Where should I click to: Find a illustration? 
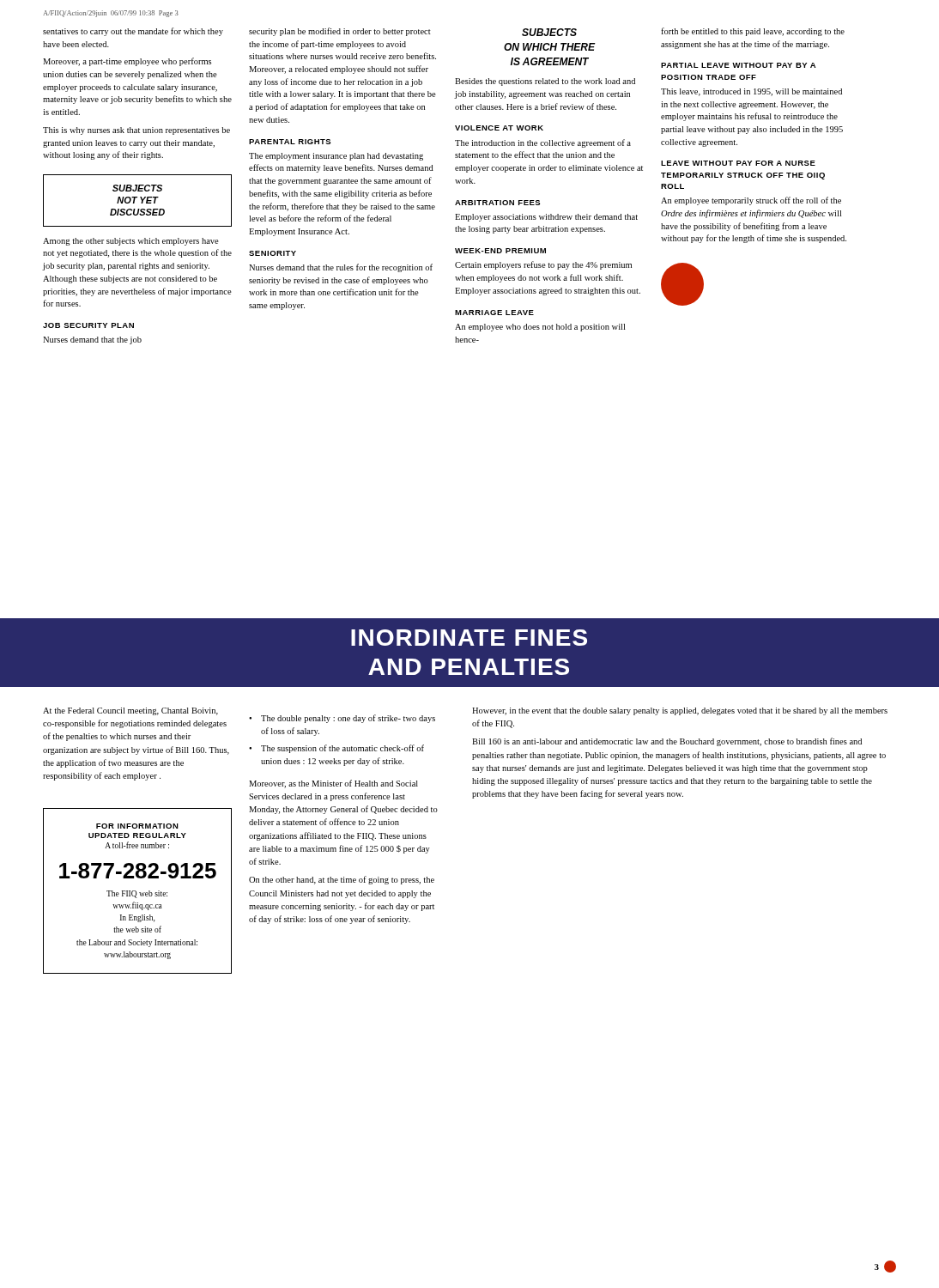tap(755, 284)
